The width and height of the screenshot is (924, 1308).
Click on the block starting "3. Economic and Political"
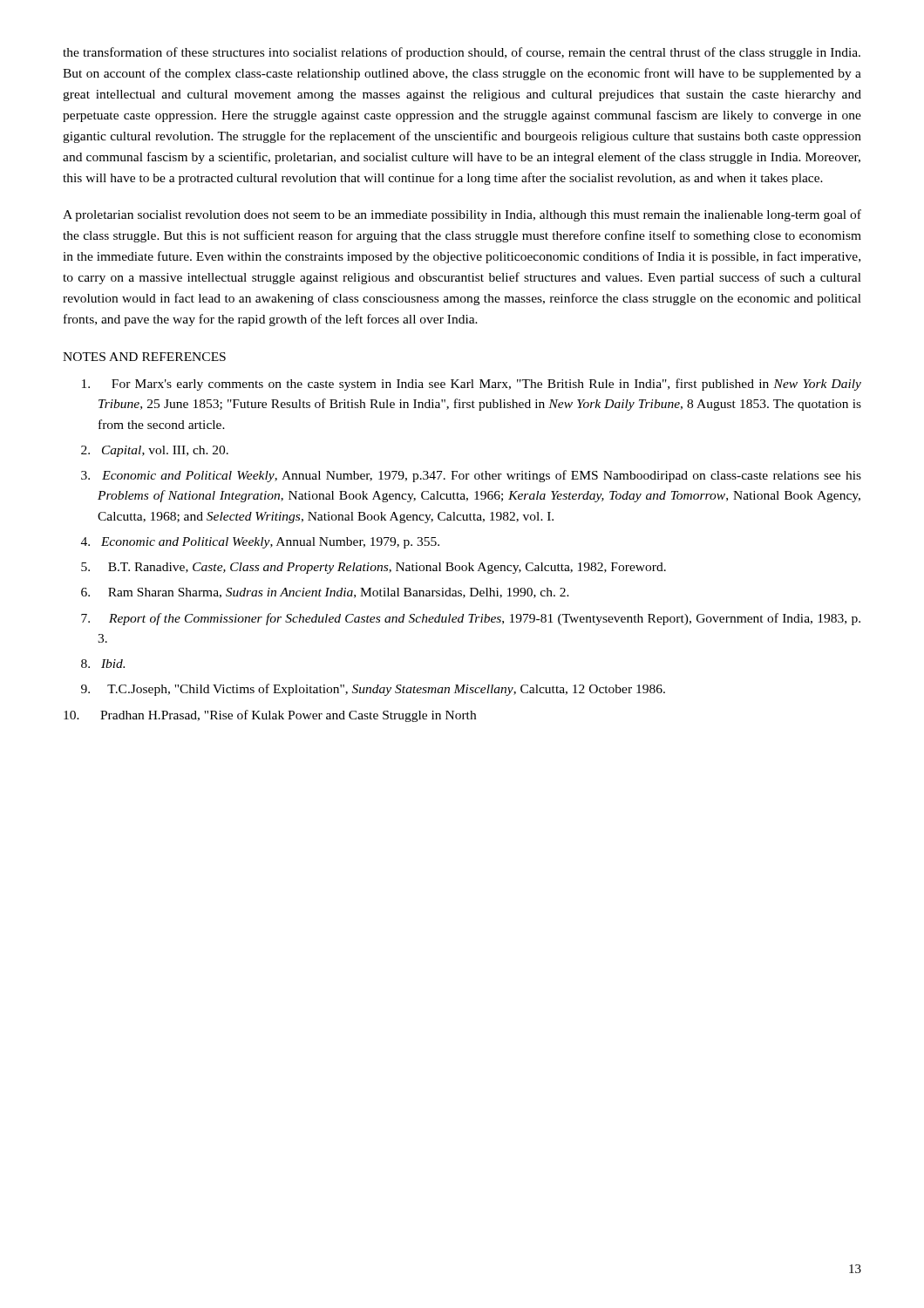coord(462,495)
